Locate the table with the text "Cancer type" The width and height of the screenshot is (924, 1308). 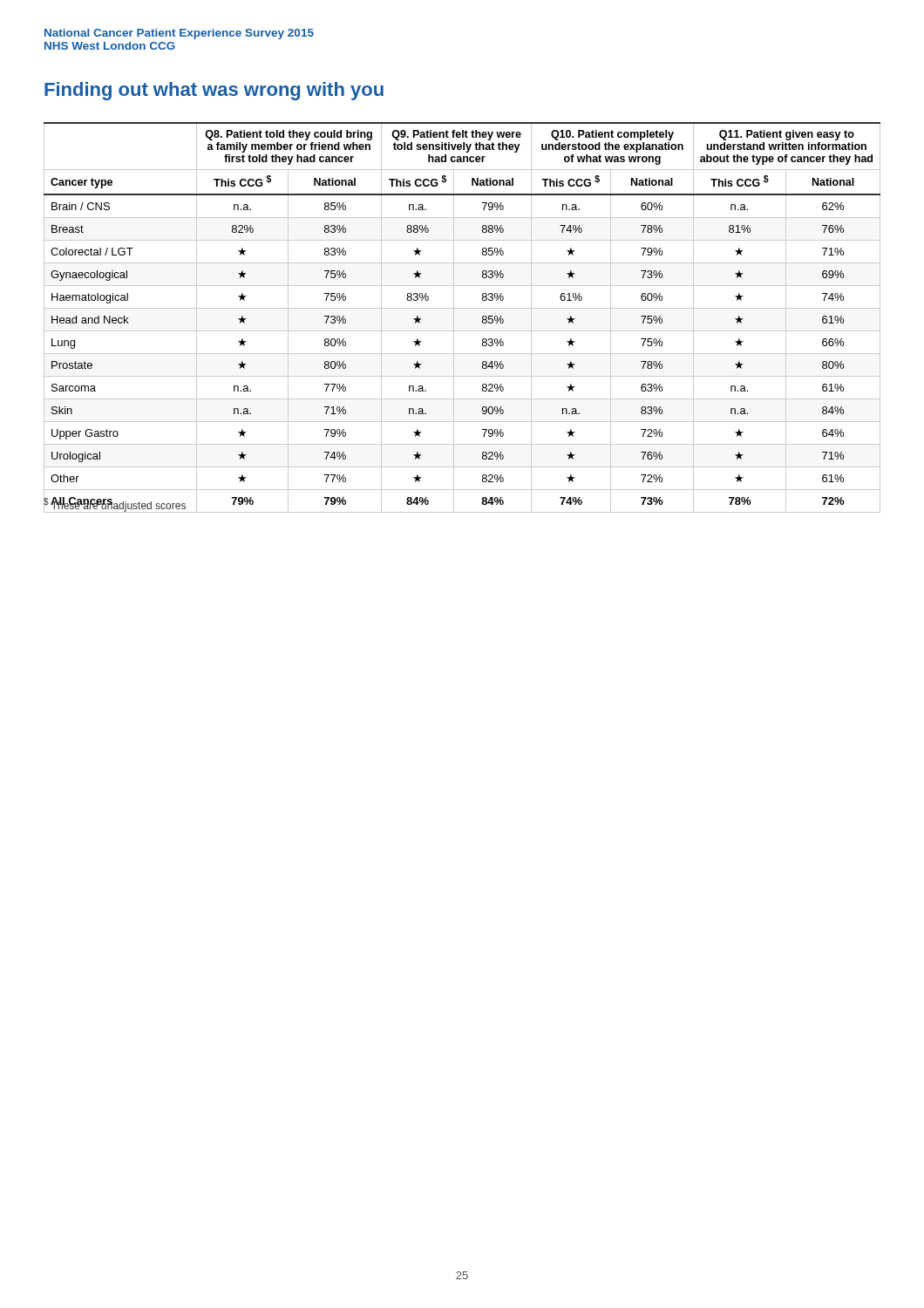click(462, 317)
